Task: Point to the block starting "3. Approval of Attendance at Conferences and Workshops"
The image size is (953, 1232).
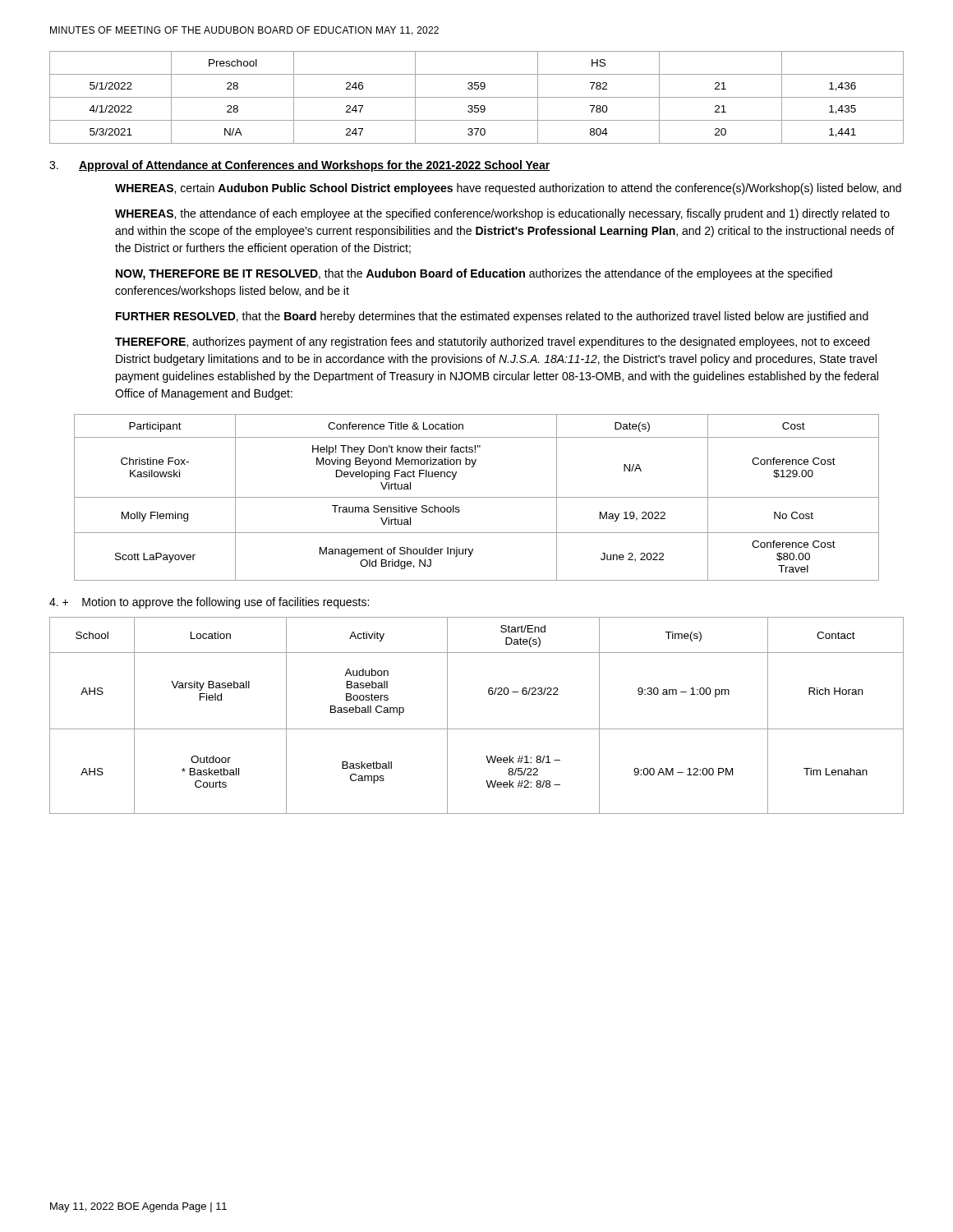Action: (x=299, y=165)
